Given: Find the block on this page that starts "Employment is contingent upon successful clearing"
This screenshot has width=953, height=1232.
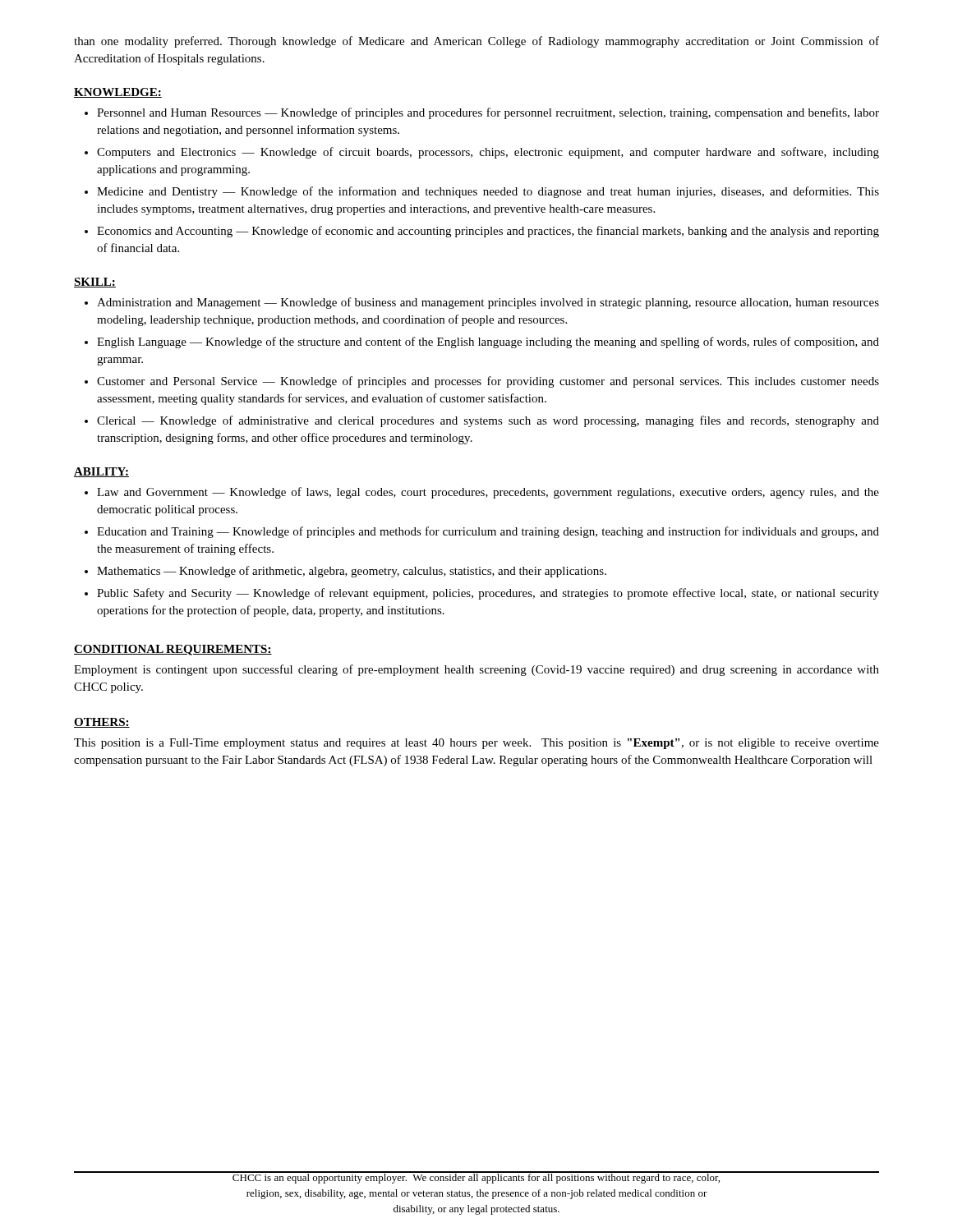Looking at the screenshot, I should (x=476, y=678).
